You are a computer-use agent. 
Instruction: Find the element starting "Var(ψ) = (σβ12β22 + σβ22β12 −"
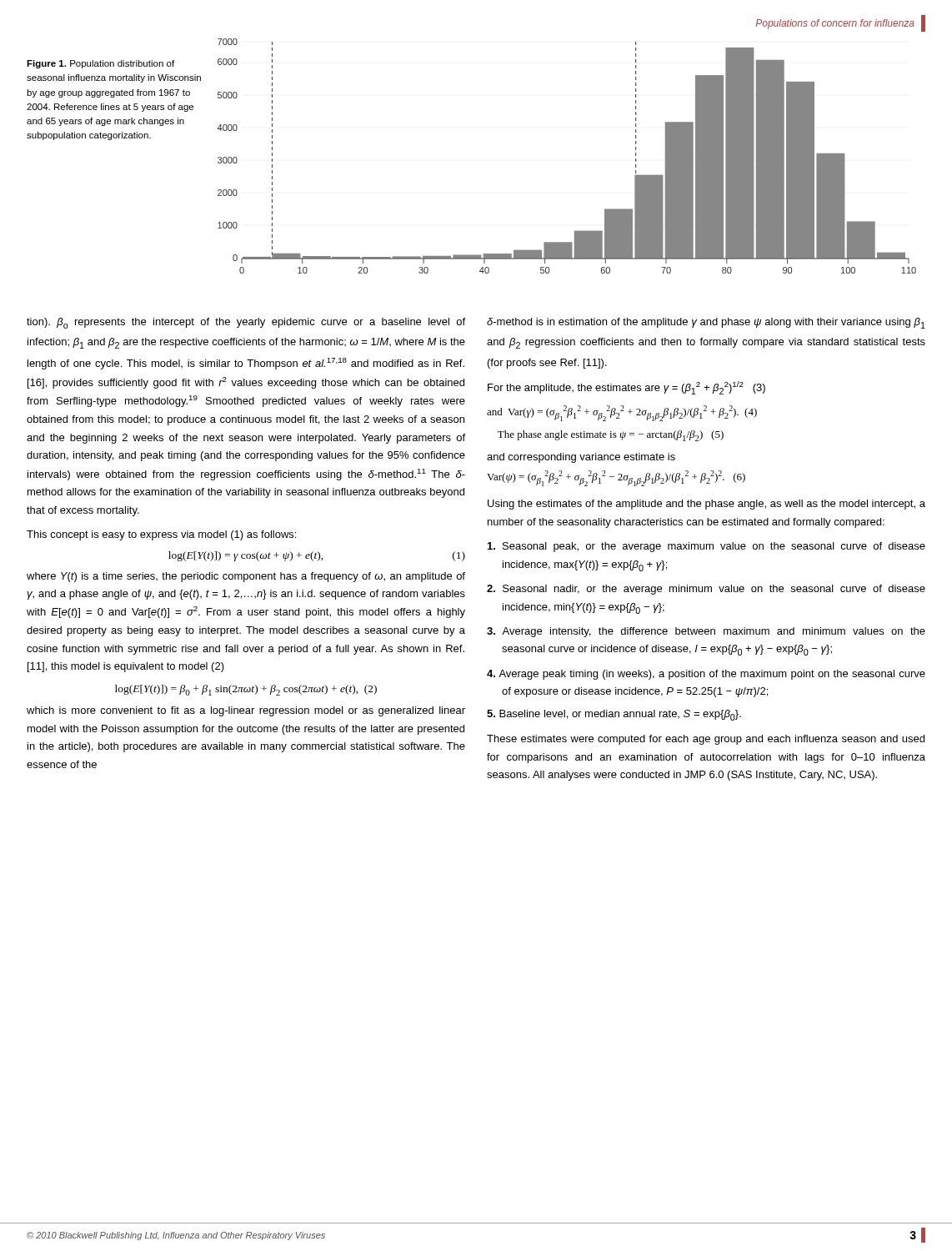tap(616, 479)
